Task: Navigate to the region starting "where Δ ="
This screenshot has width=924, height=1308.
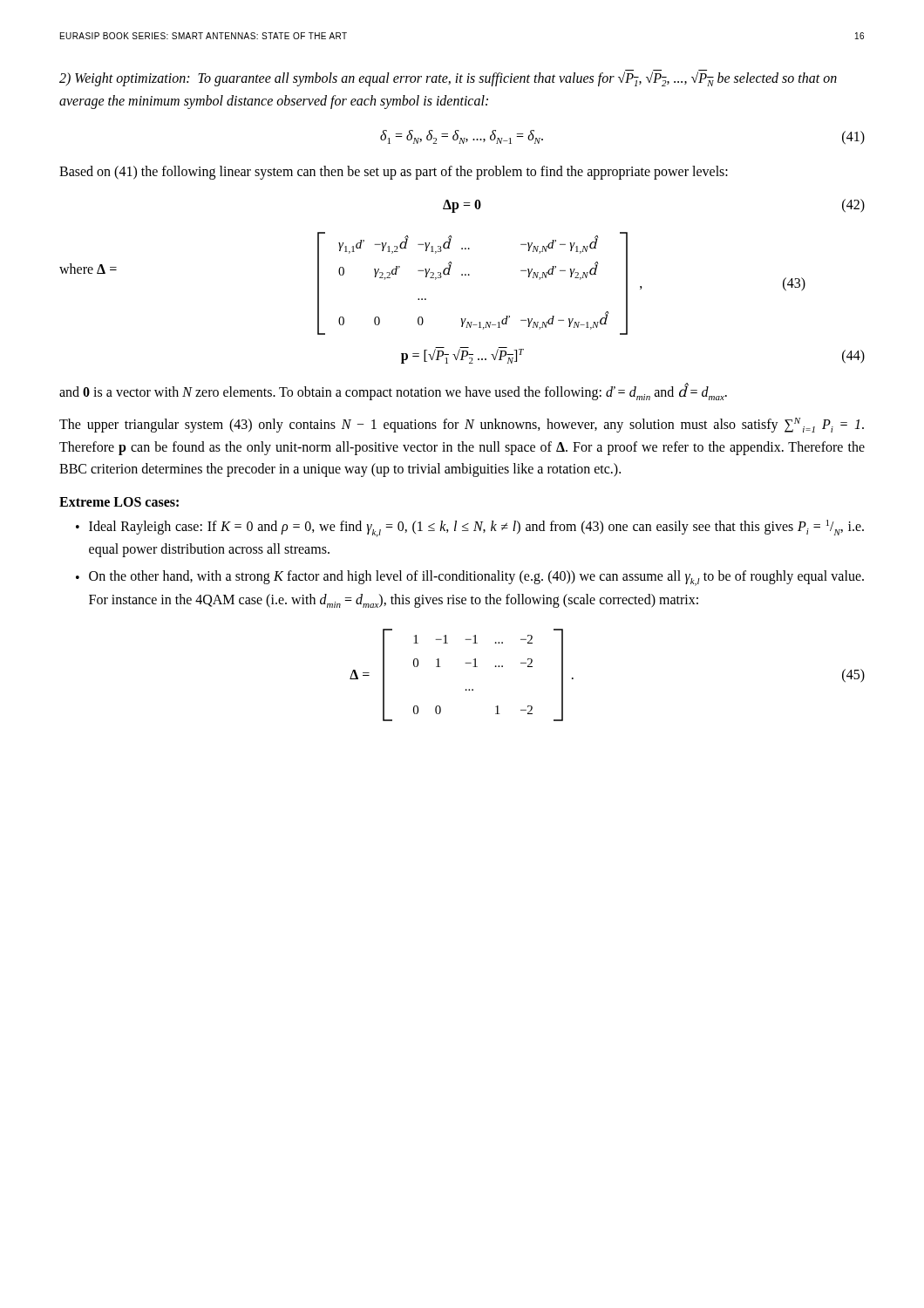Action: coord(88,269)
